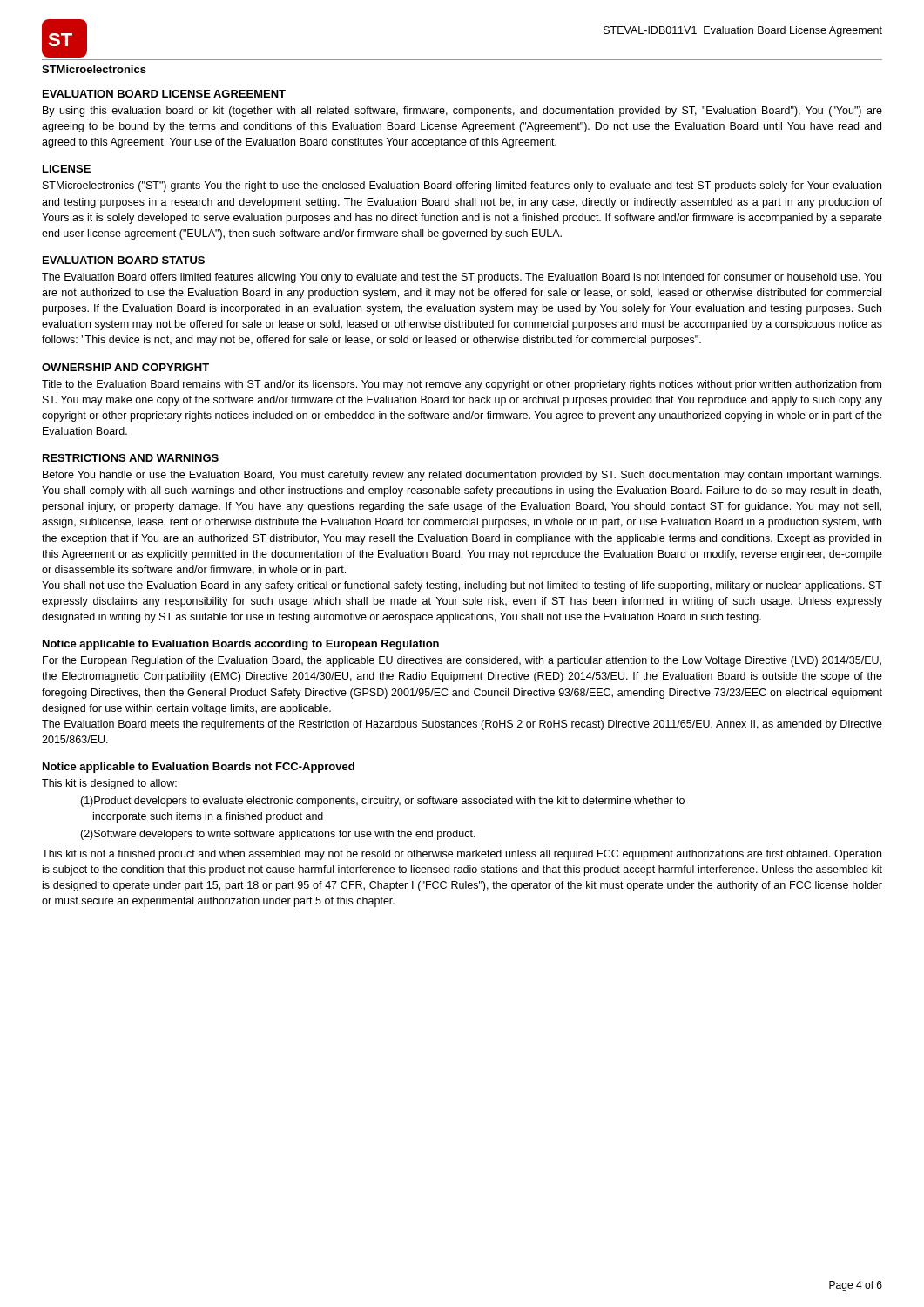Select the element starting "(2)Software developers to write software applications for use"
Image resolution: width=924 pixels, height=1307 pixels.
[x=278, y=834]
